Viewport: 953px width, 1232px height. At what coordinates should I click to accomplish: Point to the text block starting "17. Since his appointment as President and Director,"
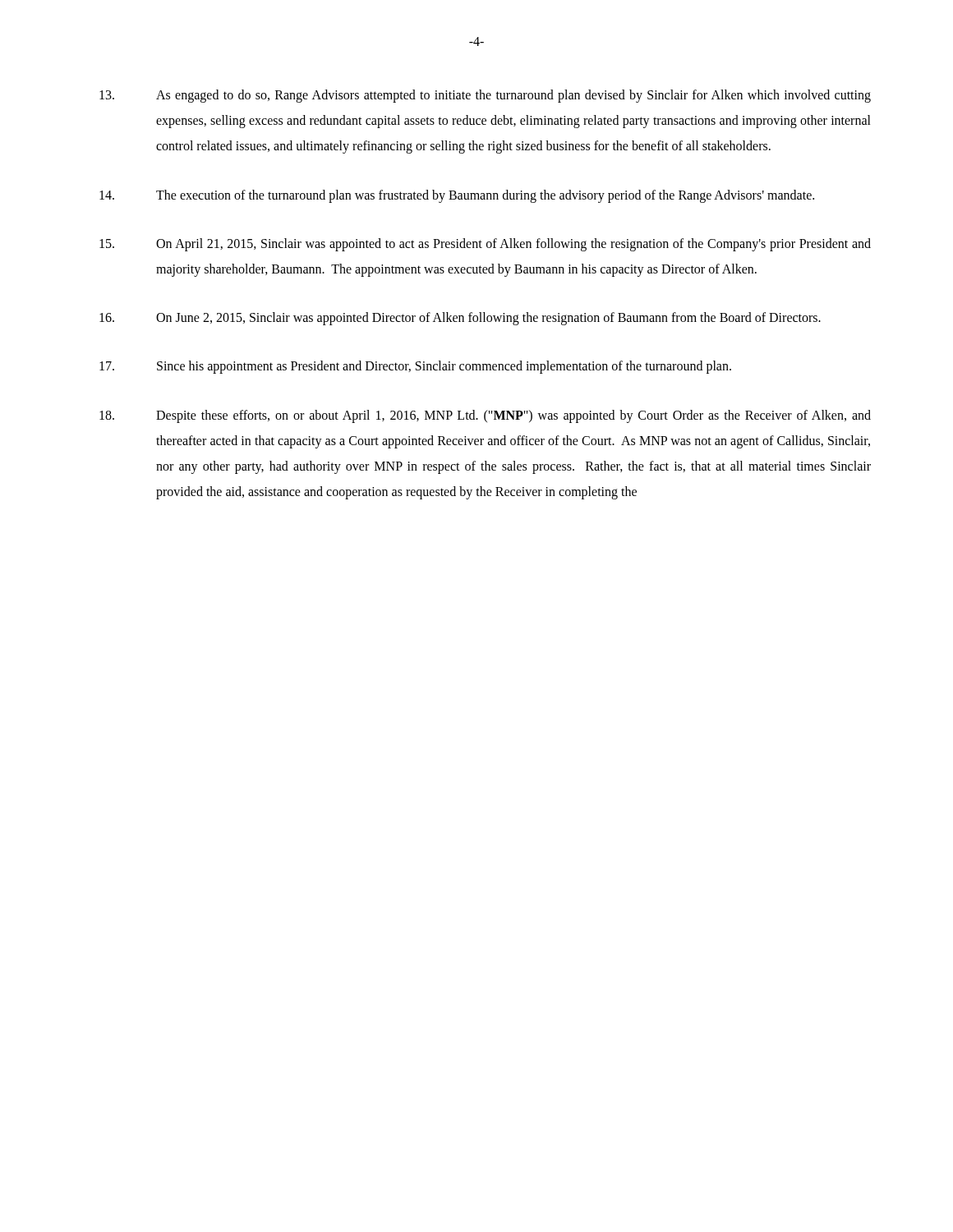pos(485,366)
